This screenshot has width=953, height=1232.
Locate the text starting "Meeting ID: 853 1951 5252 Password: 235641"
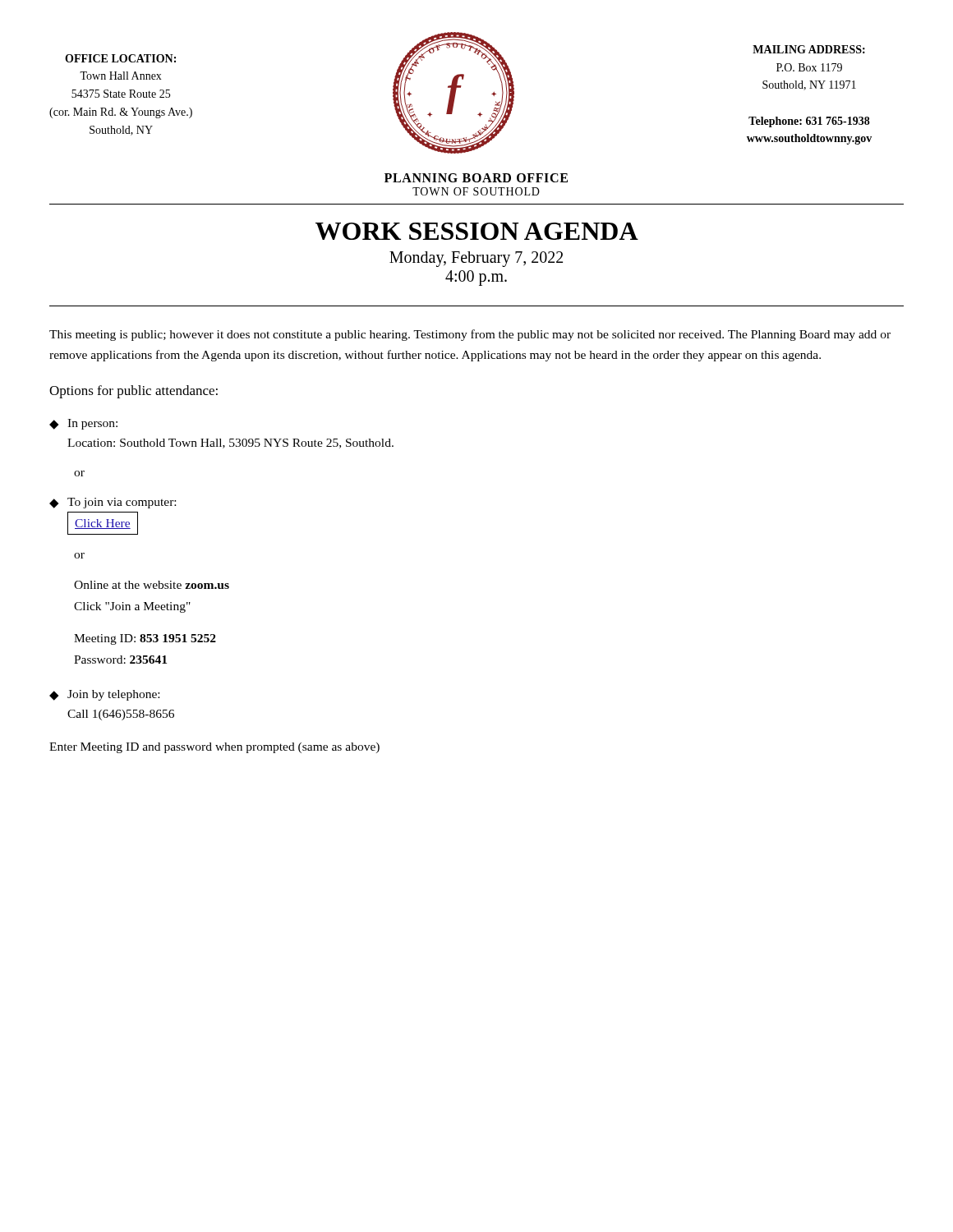pos(145,648)
